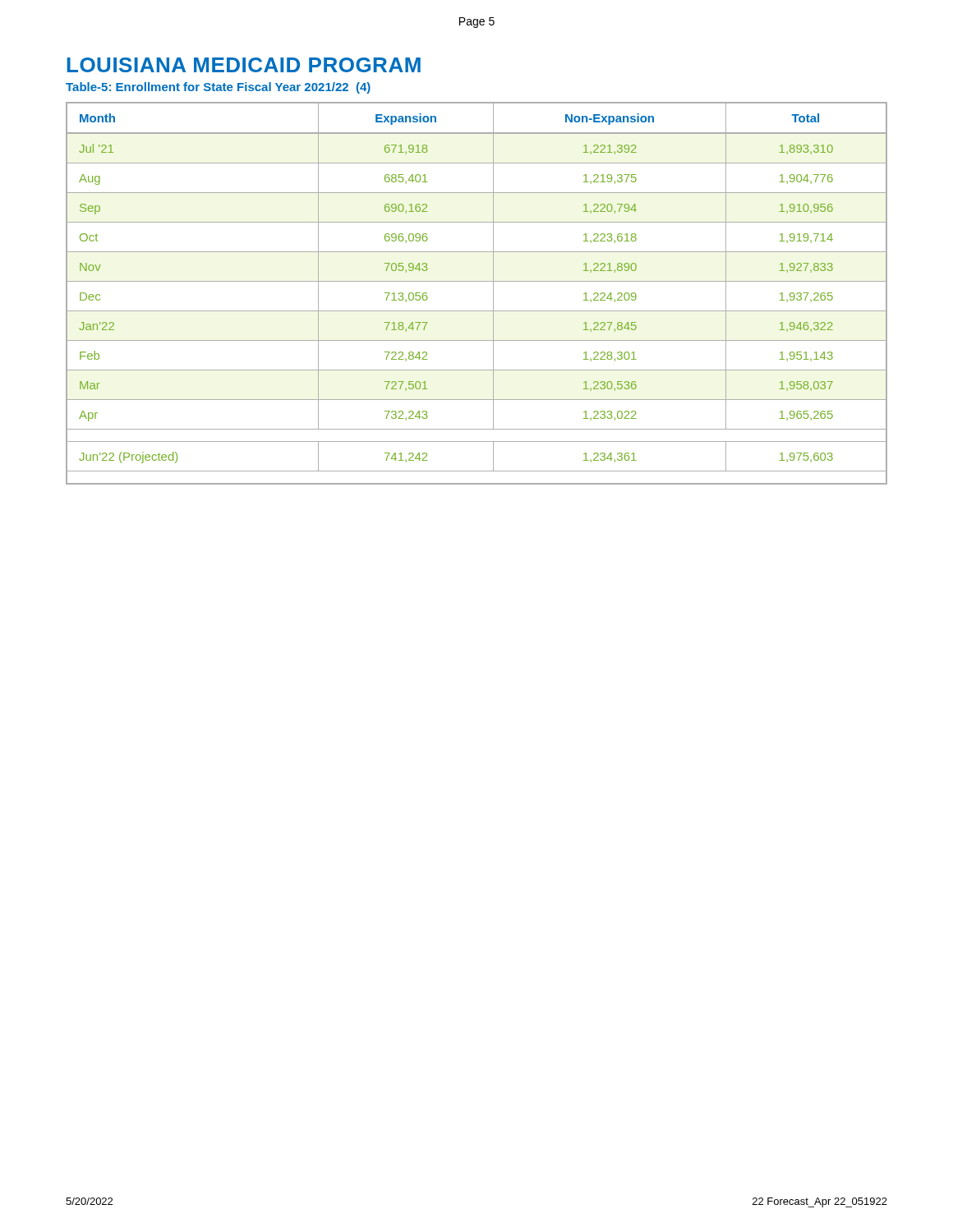Click on the table containing "Jul '21"
Image resolution: width=953 pixels, height=1232 pixels.
tap(476, 293)
